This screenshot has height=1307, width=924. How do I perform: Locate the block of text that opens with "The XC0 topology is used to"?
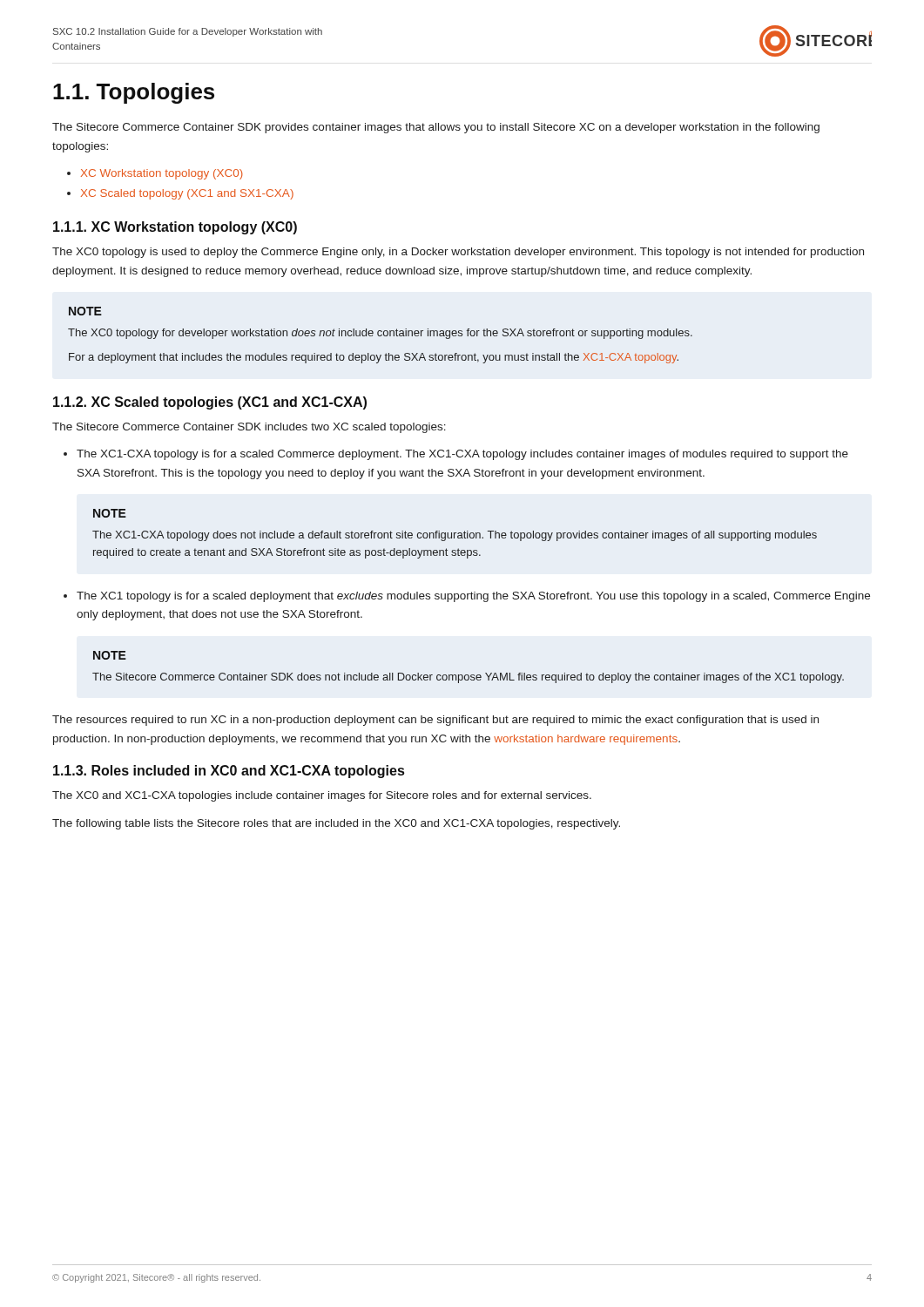coord(459,261)
